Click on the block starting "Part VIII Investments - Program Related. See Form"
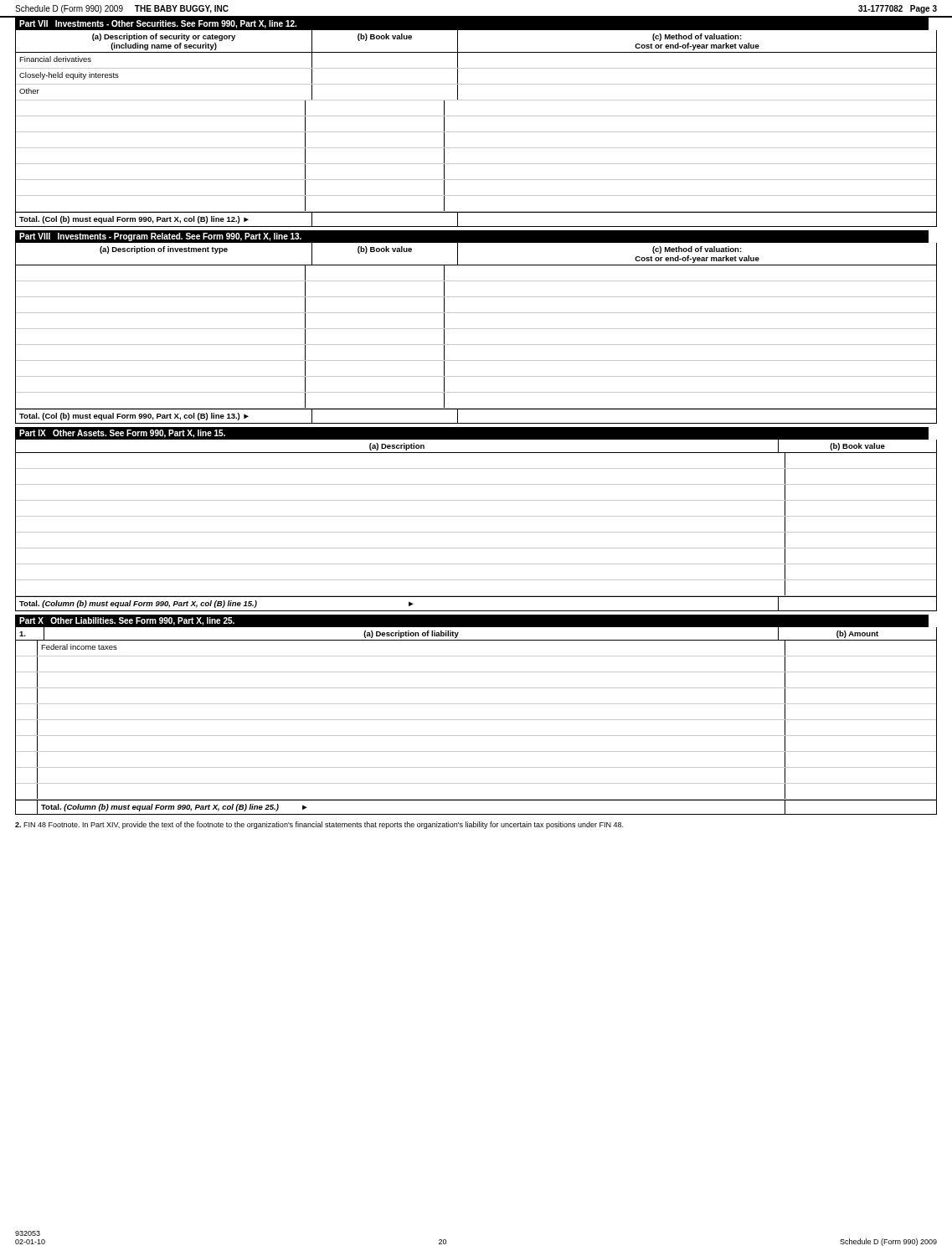 (x=161, y=237)
